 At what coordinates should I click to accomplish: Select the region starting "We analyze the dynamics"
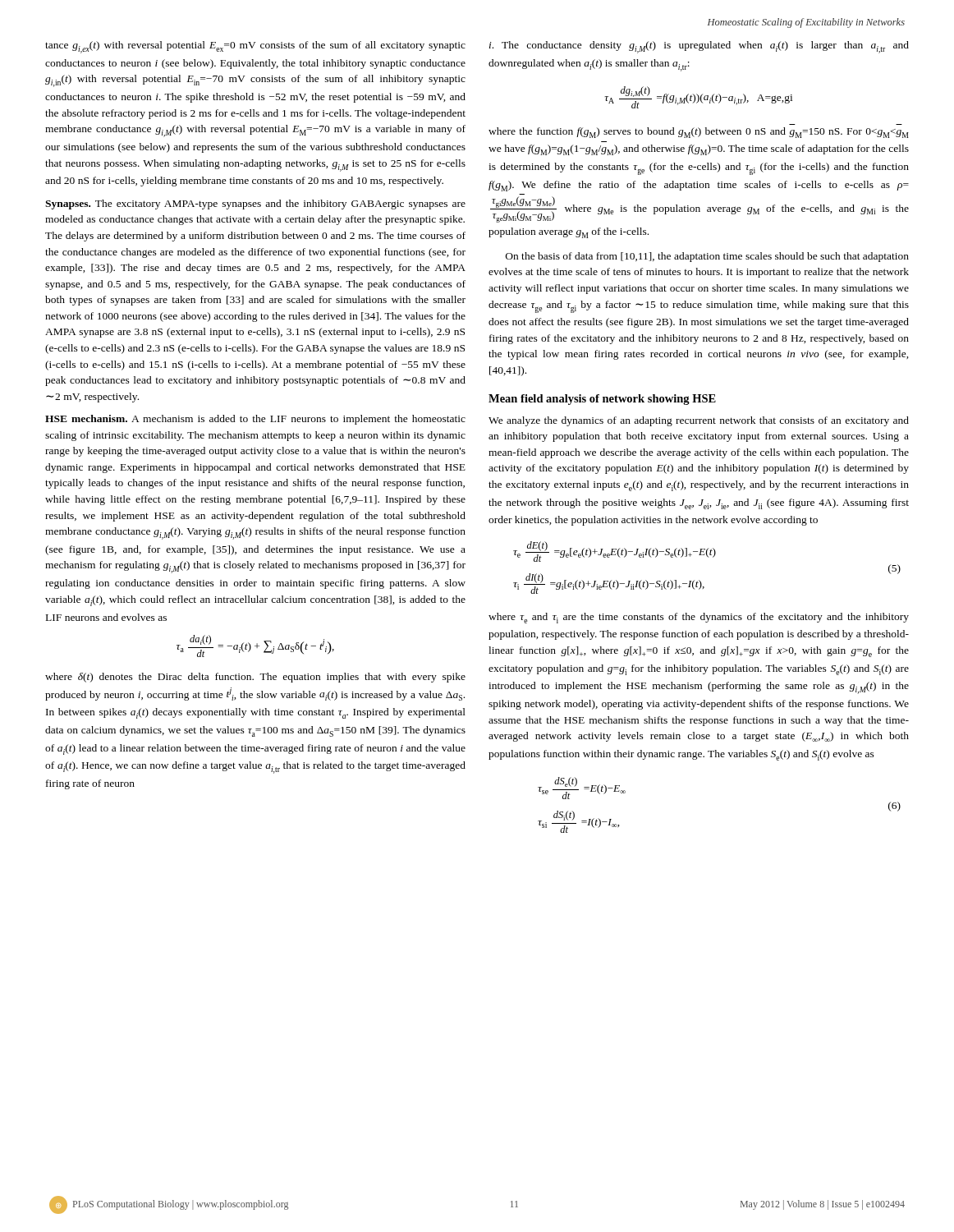(699, 470)
